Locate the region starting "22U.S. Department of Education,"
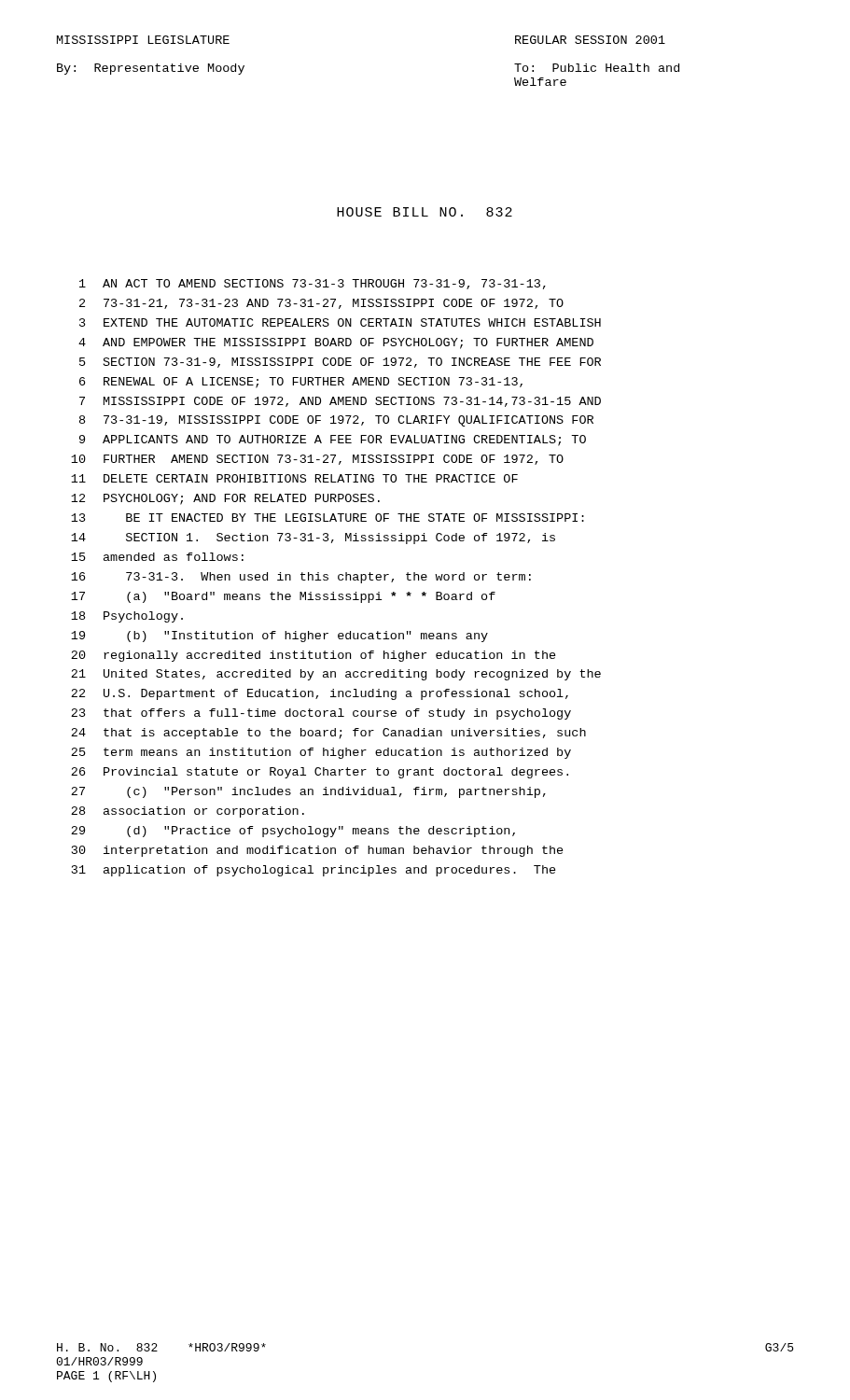The width and height of the screenshot is (850, 1400). (425, 695)
